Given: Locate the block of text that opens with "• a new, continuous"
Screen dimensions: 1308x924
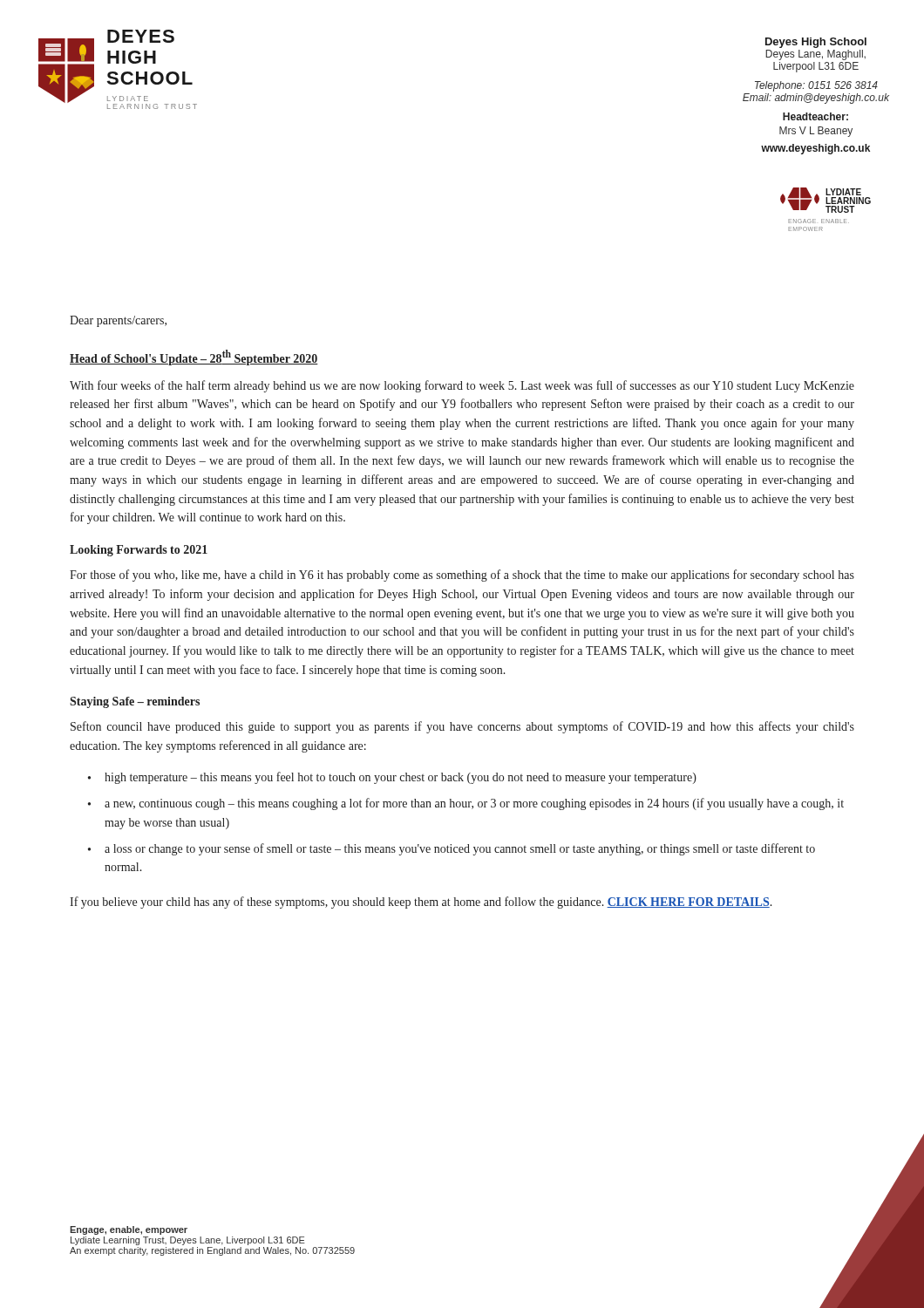Looking at the screenshot, I should [471, 814].
